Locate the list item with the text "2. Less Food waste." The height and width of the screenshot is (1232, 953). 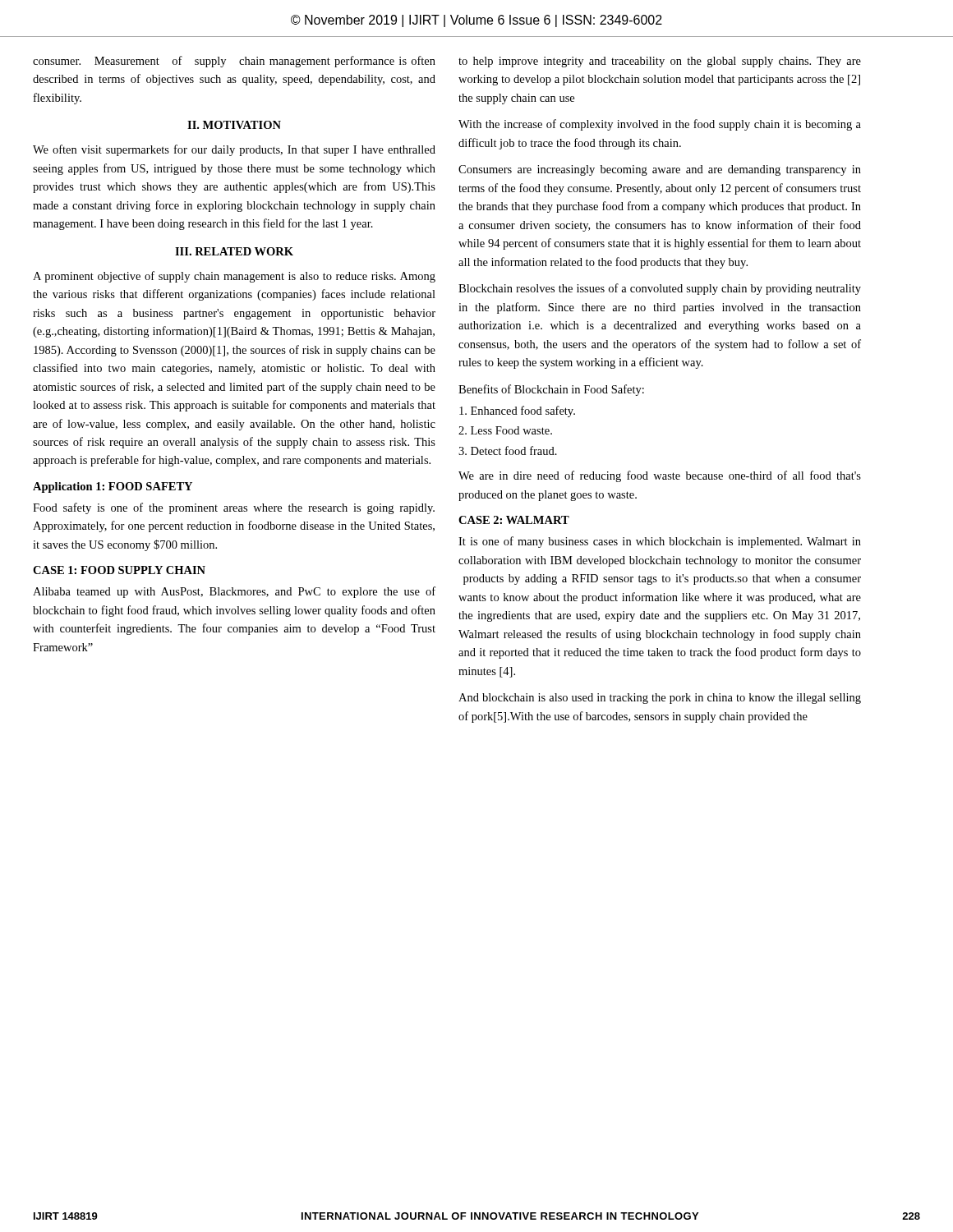click(x=506, y=431)
